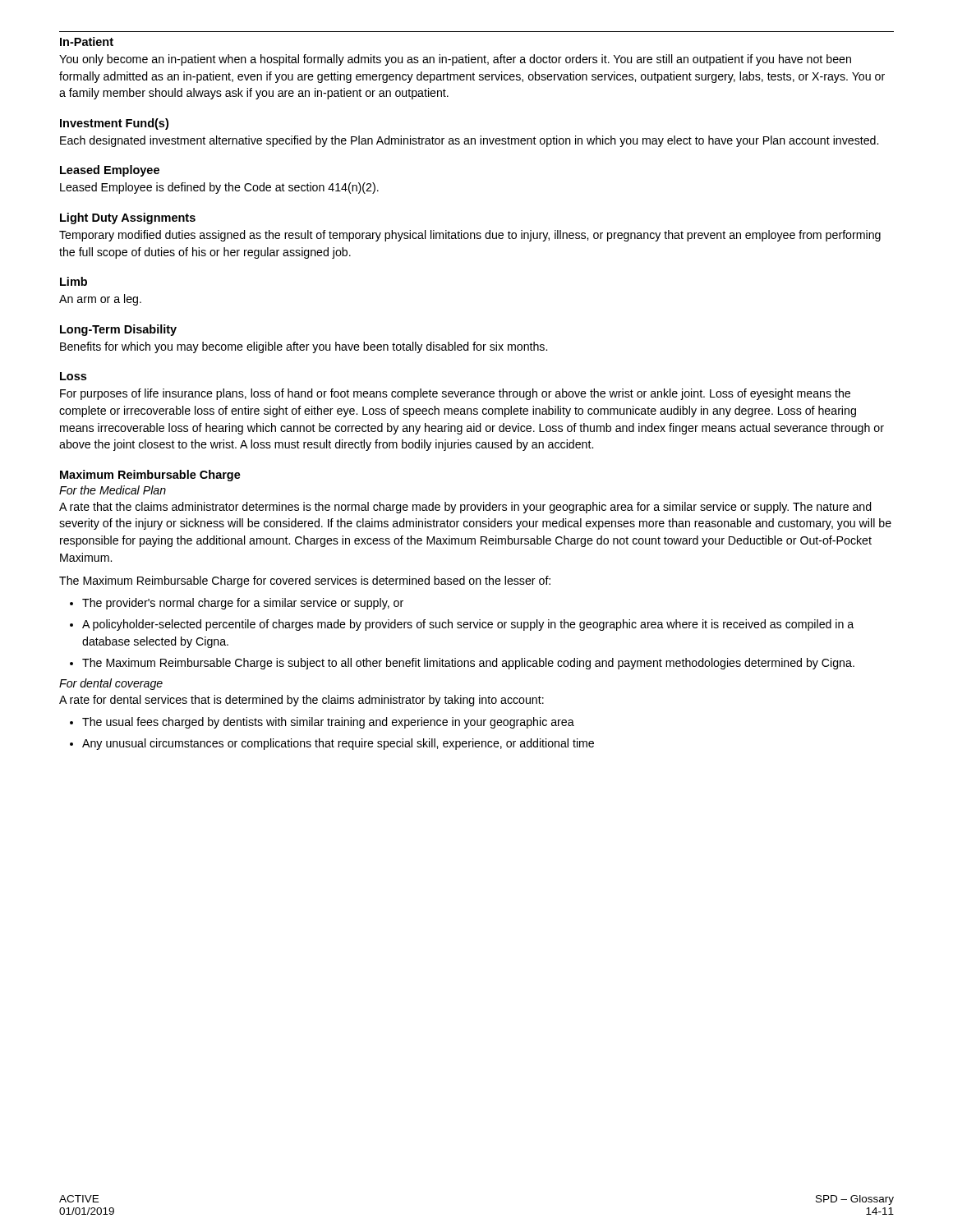953x1232 pixels.
Task: Click the passage that begins "The Maximum Reimbursable Charge is subject to"
Action: [x=469, y=663]
